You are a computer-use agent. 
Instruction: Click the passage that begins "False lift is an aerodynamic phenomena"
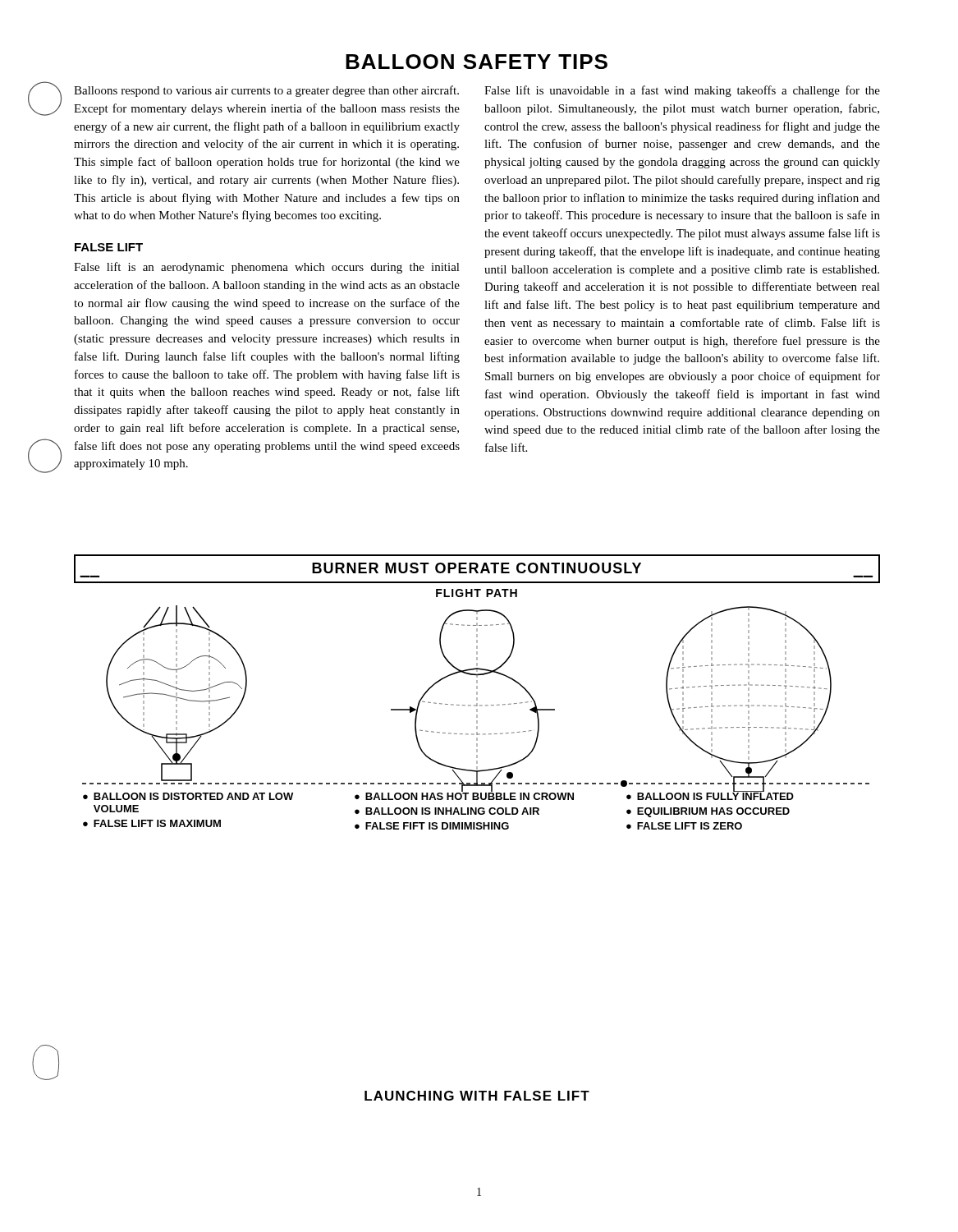(267, 366)
